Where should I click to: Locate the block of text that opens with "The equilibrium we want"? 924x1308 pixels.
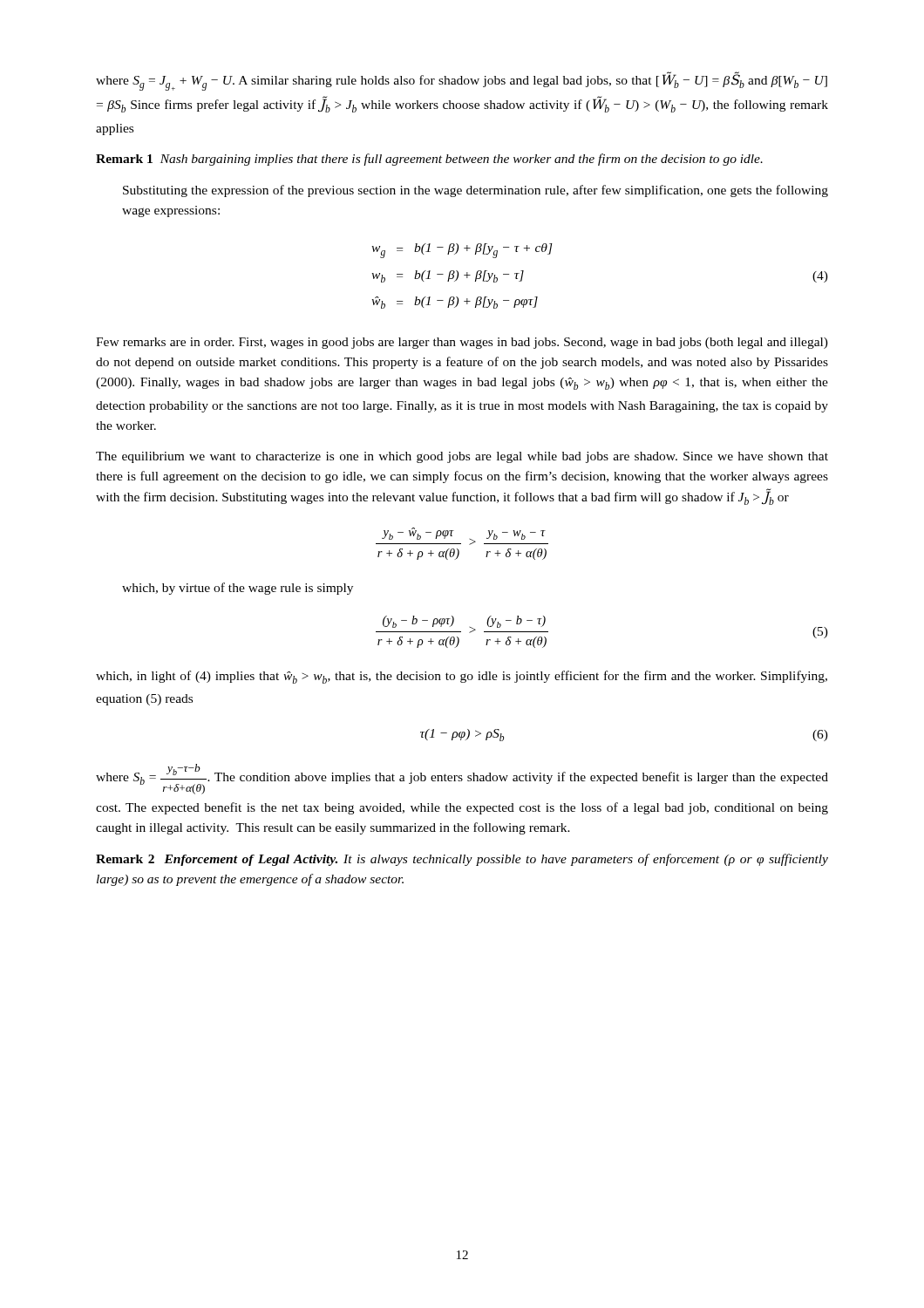[x=462, y=478]
